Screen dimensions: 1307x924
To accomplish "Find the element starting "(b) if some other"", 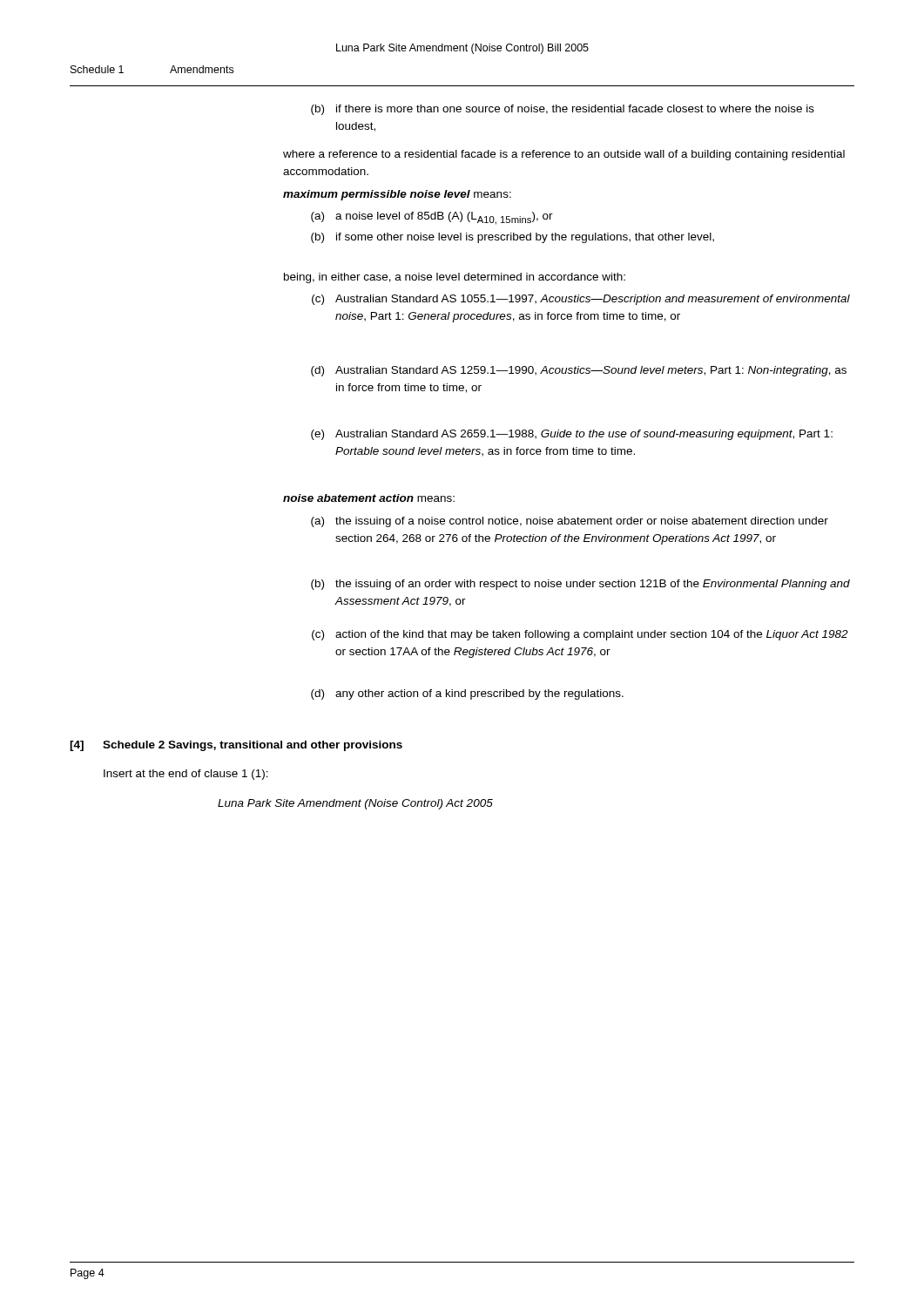I will tap(462, 237).
